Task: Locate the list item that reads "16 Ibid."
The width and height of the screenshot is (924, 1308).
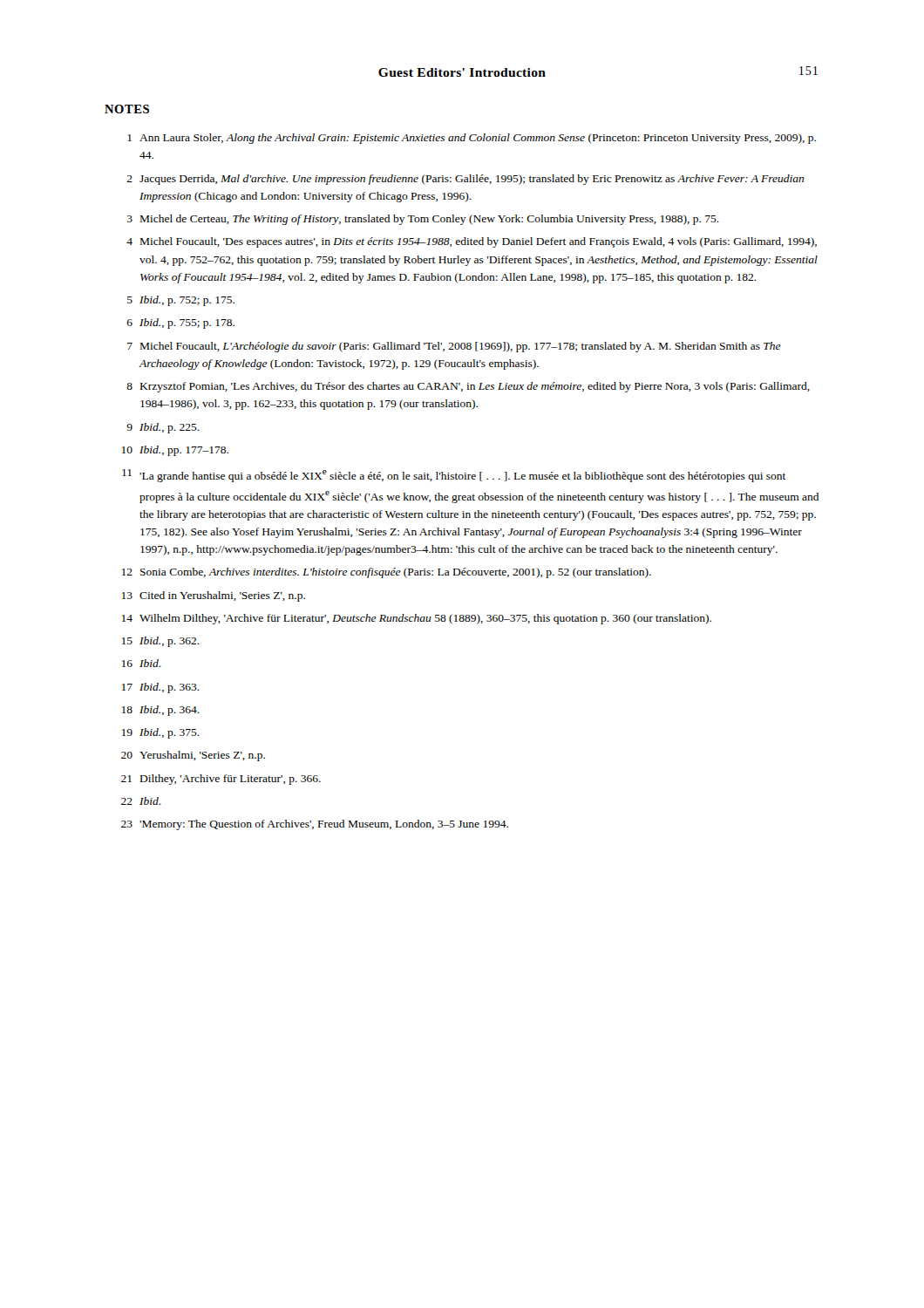Action: (142, 663)
